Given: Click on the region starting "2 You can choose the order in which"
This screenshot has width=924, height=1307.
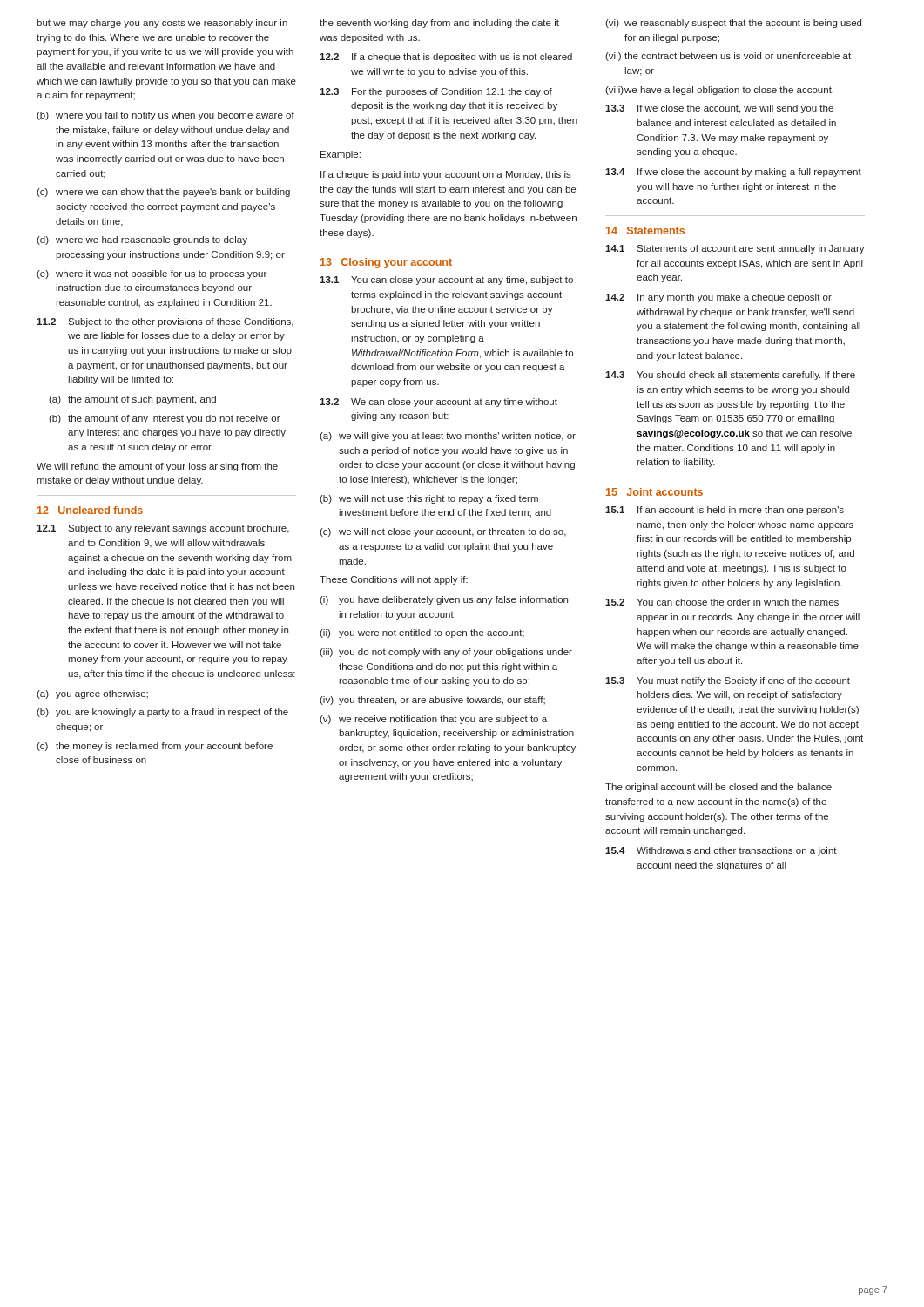Looking at the screenshot, I should 735,632.
